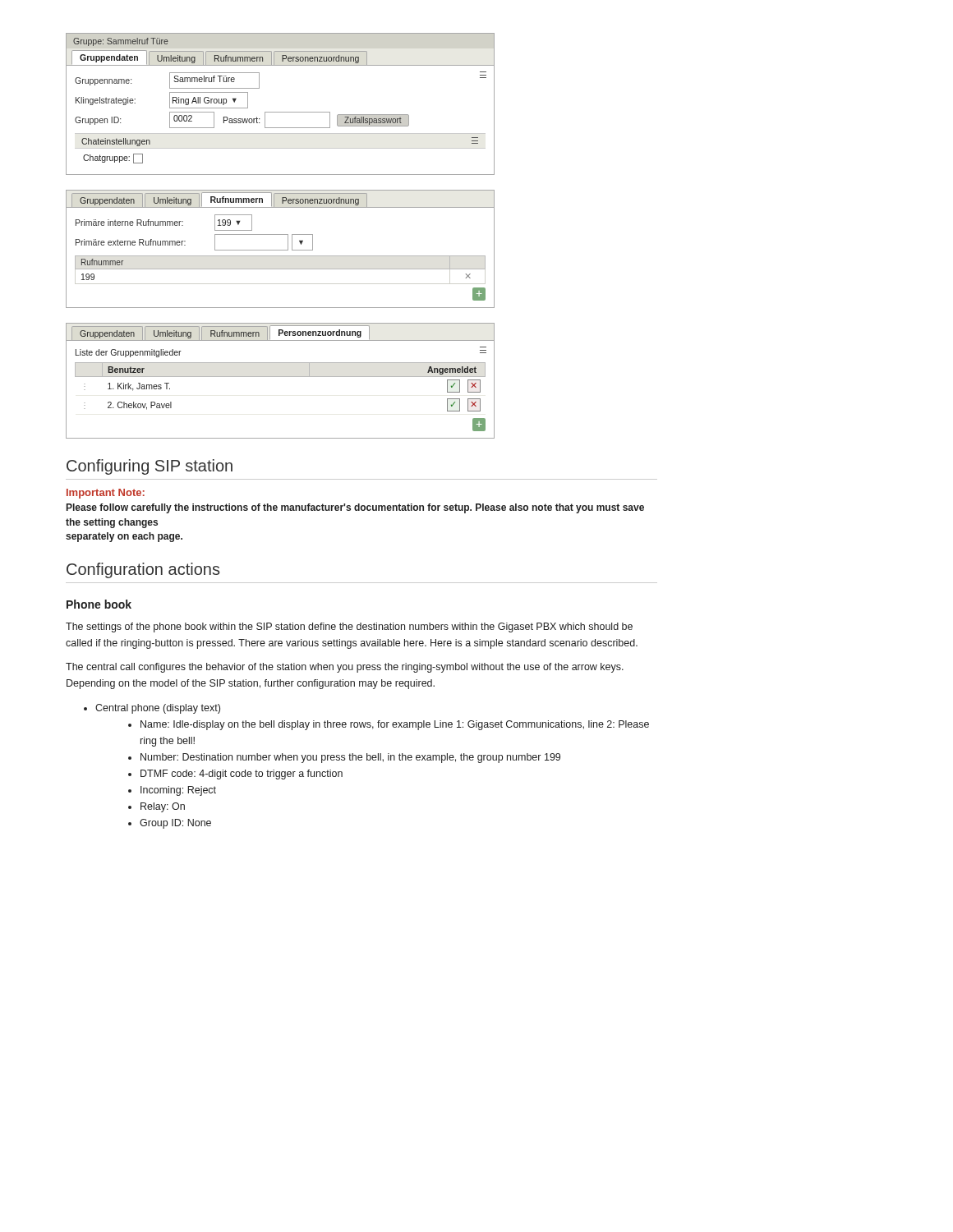Screen dimensions: 1232x953
Task: Click on the text block that says "The settings of the phone book within"
Action: click(362, 636)
